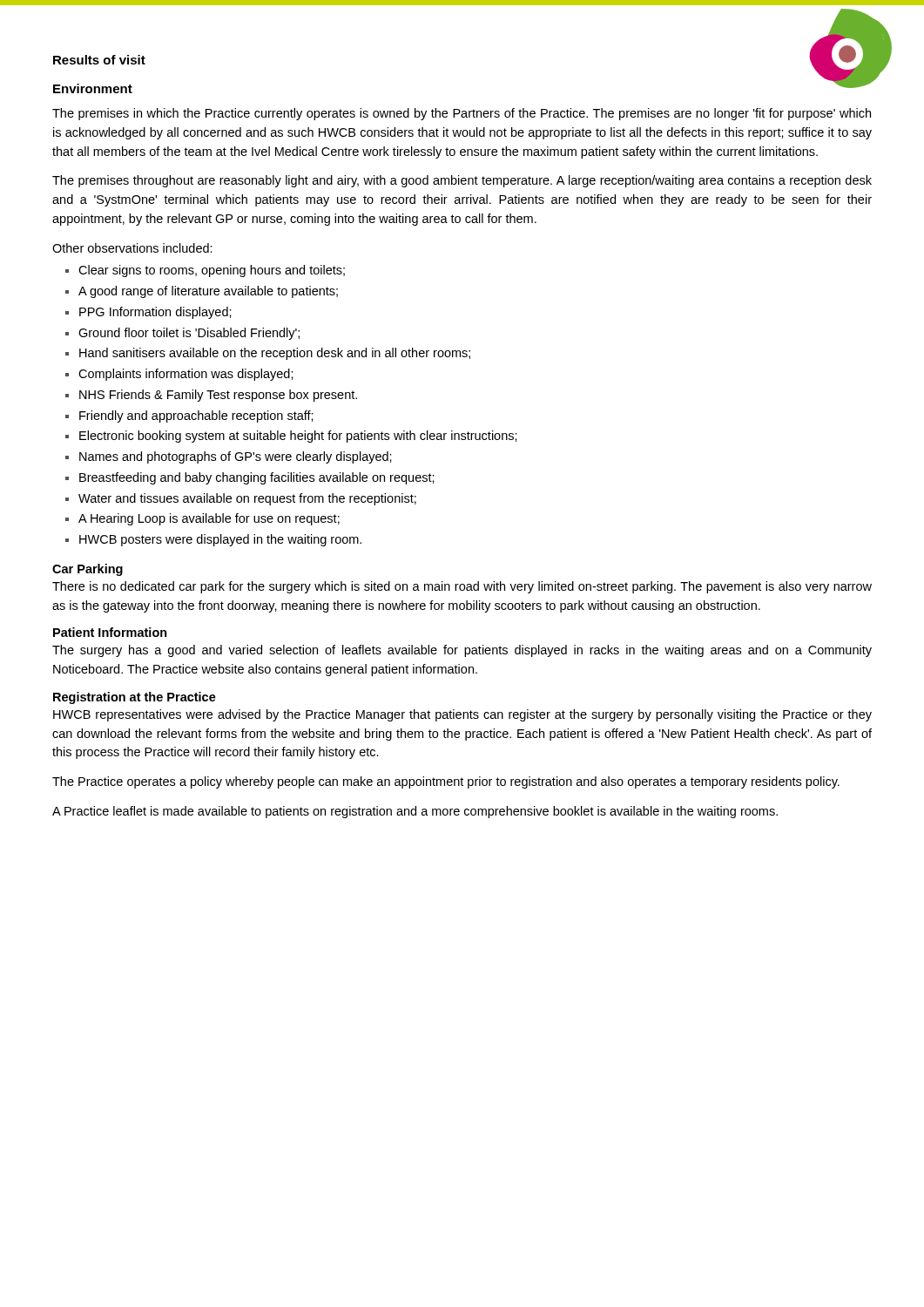924x1307 pixels.
Task: Select the list item containing "HWCB posters were displayed"
Action: coord(220,540)
